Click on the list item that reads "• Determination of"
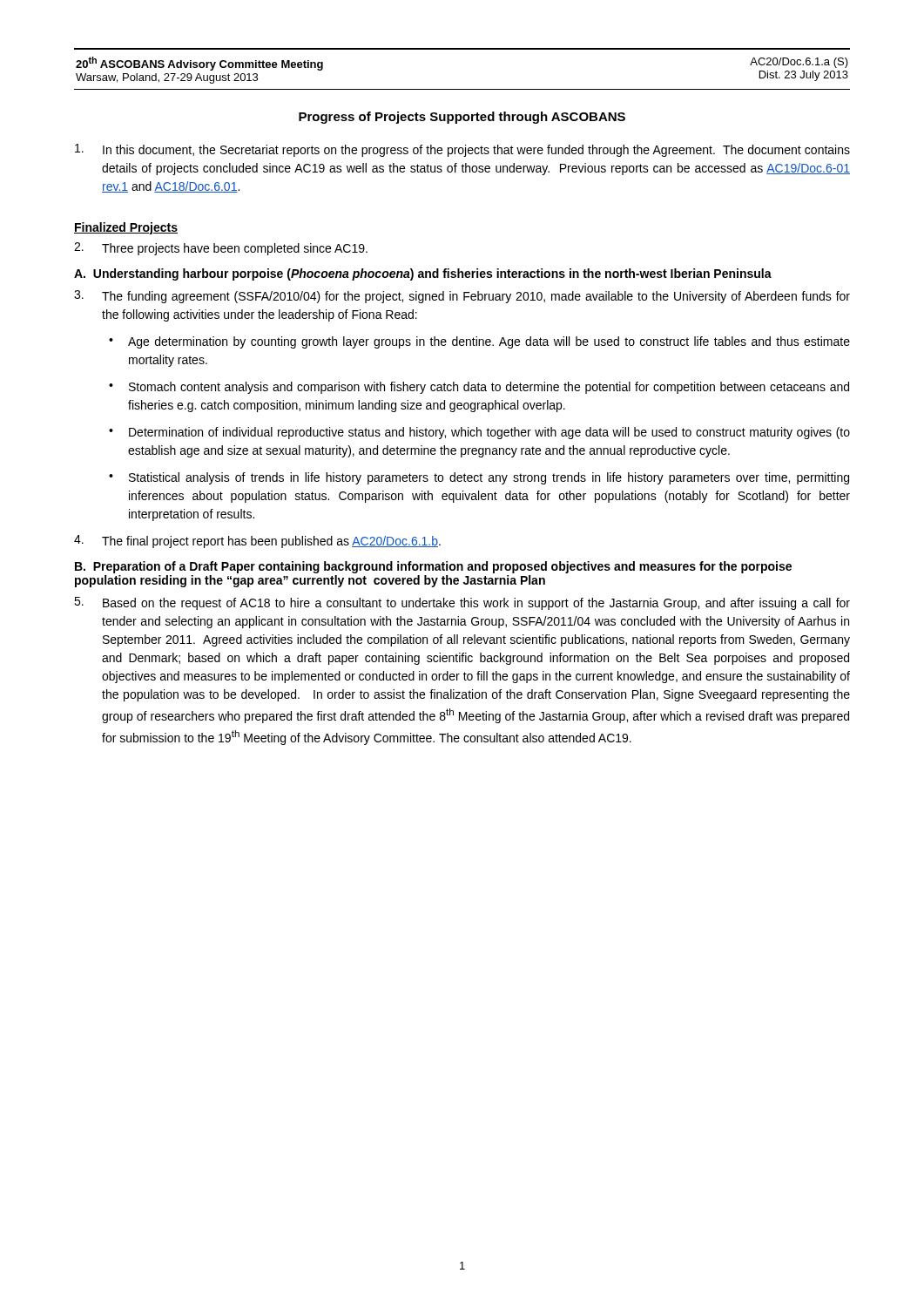The image size is (924, 1307). coord(479,442)
